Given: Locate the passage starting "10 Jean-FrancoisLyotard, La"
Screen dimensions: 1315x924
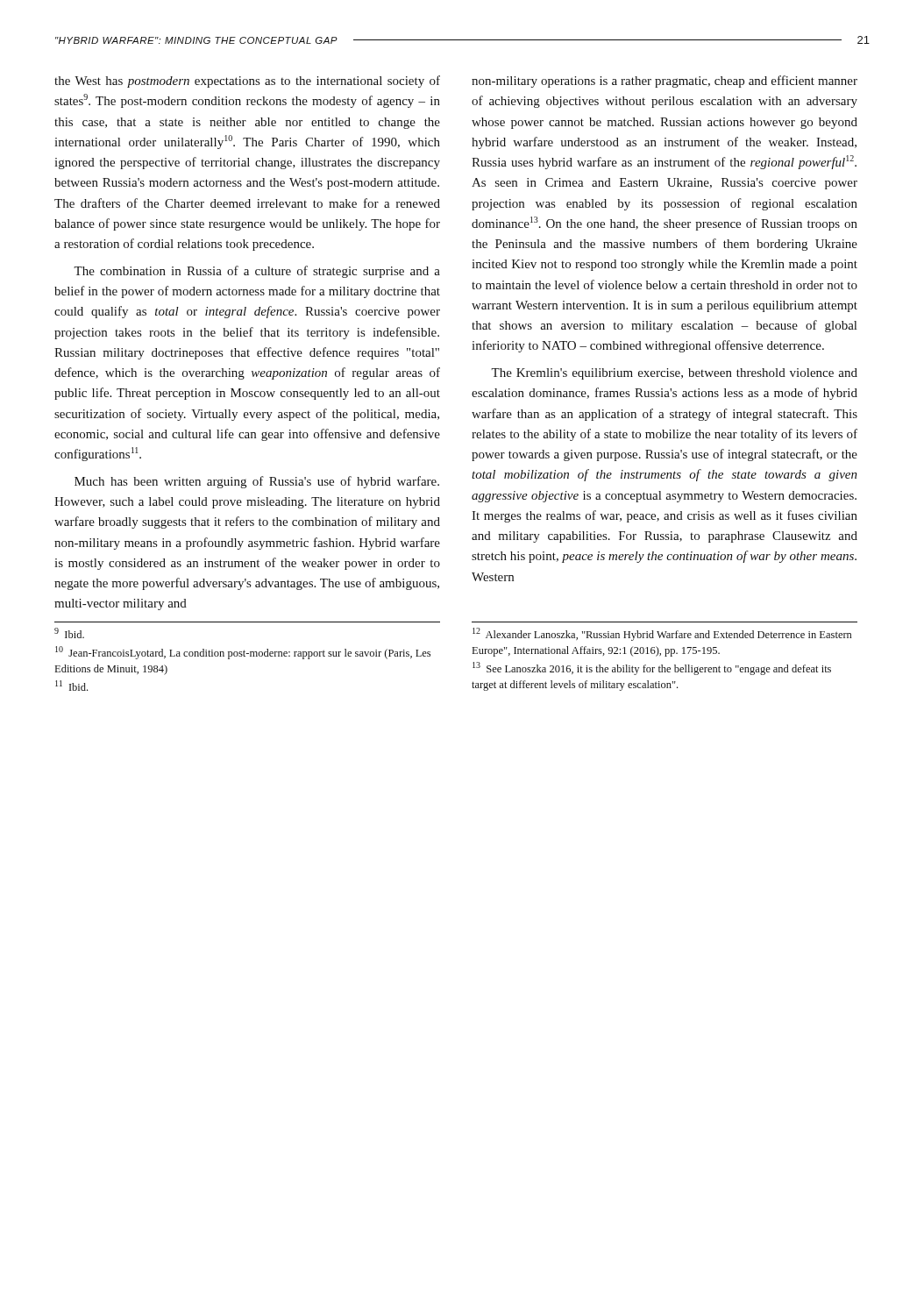Looking at the screenshot, I should tap(243, 660).
